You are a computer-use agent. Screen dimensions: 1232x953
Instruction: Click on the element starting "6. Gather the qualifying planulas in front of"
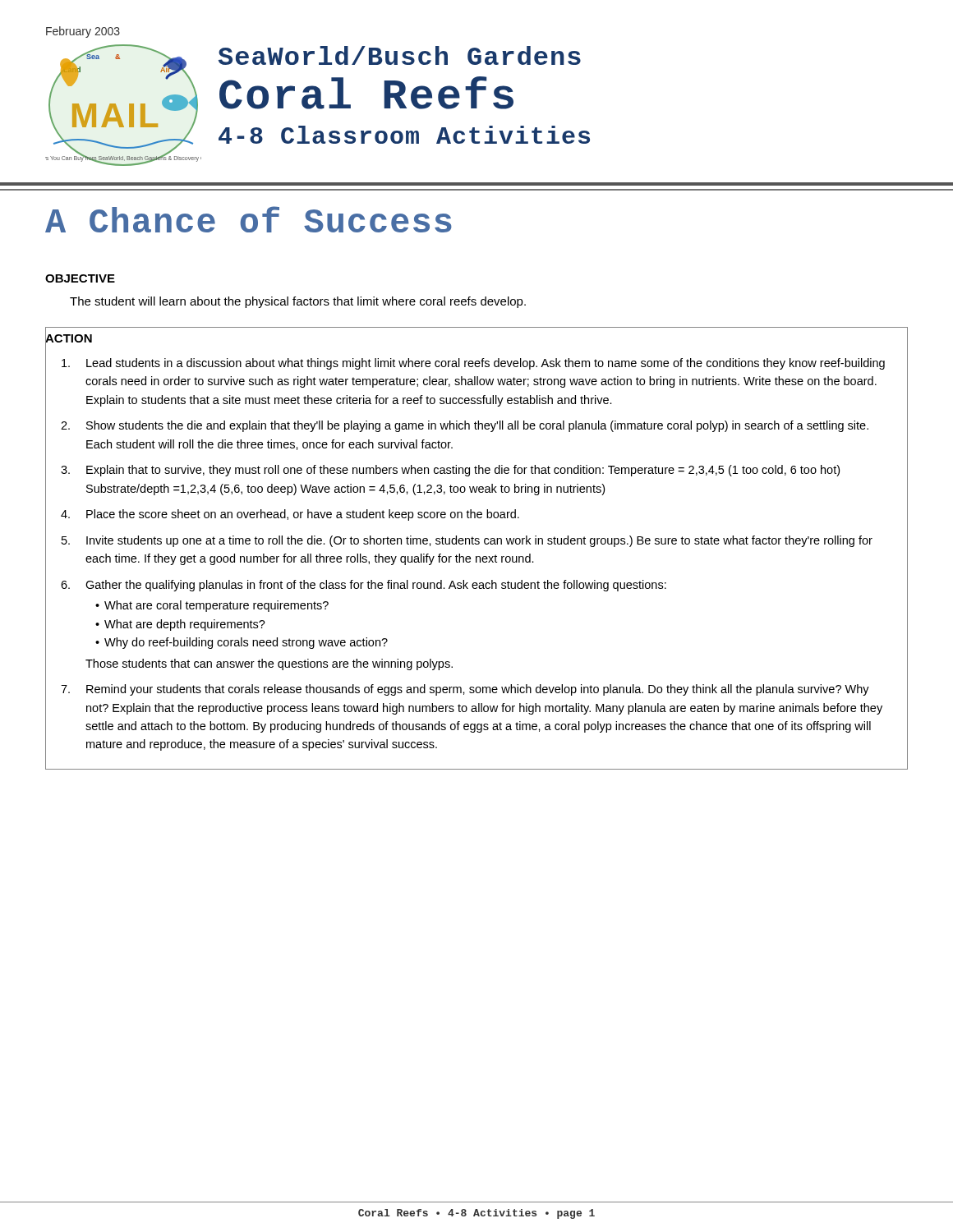(x=364, y=586)
